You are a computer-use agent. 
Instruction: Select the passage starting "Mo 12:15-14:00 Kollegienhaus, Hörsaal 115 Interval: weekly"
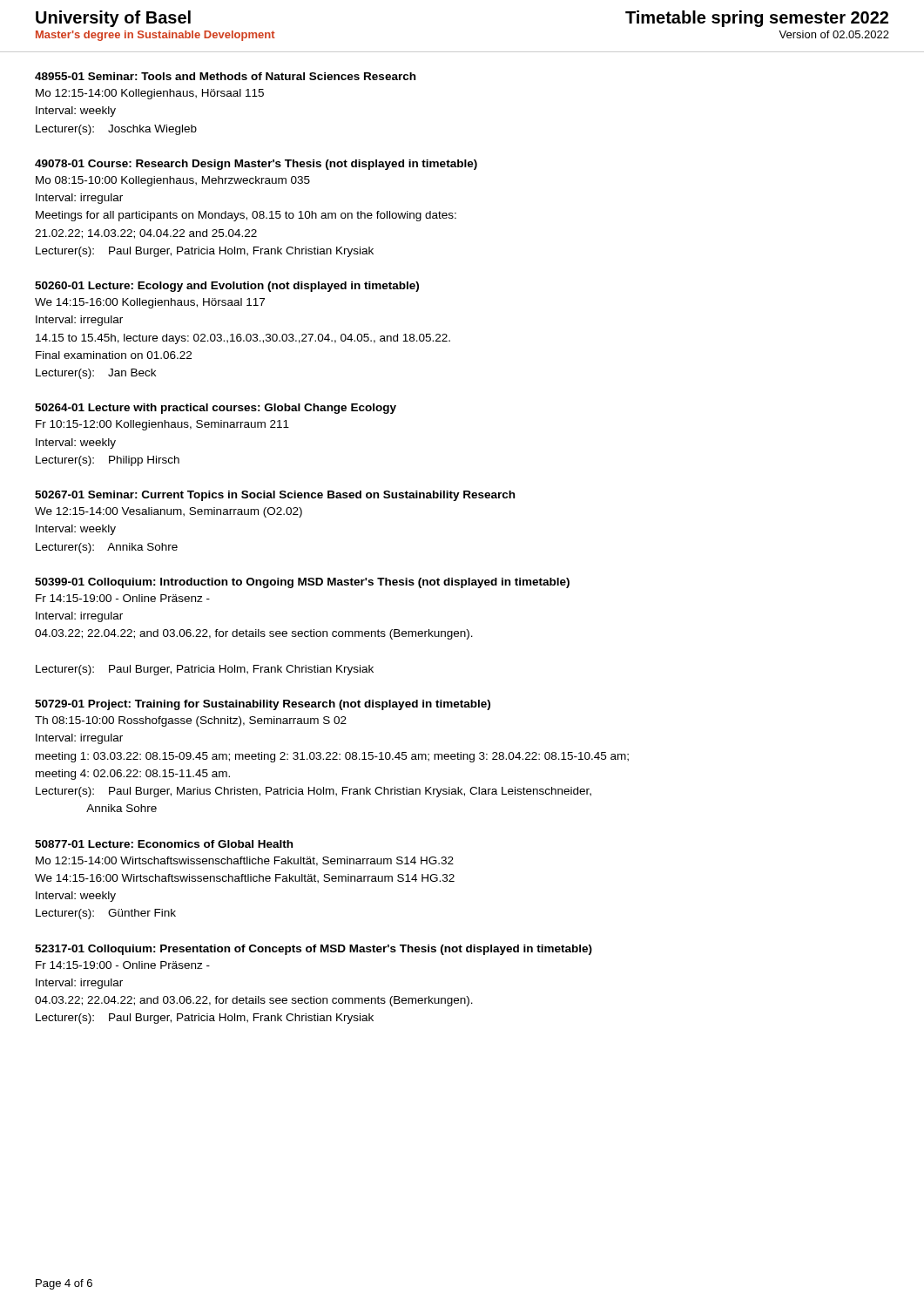pos(150,110)
